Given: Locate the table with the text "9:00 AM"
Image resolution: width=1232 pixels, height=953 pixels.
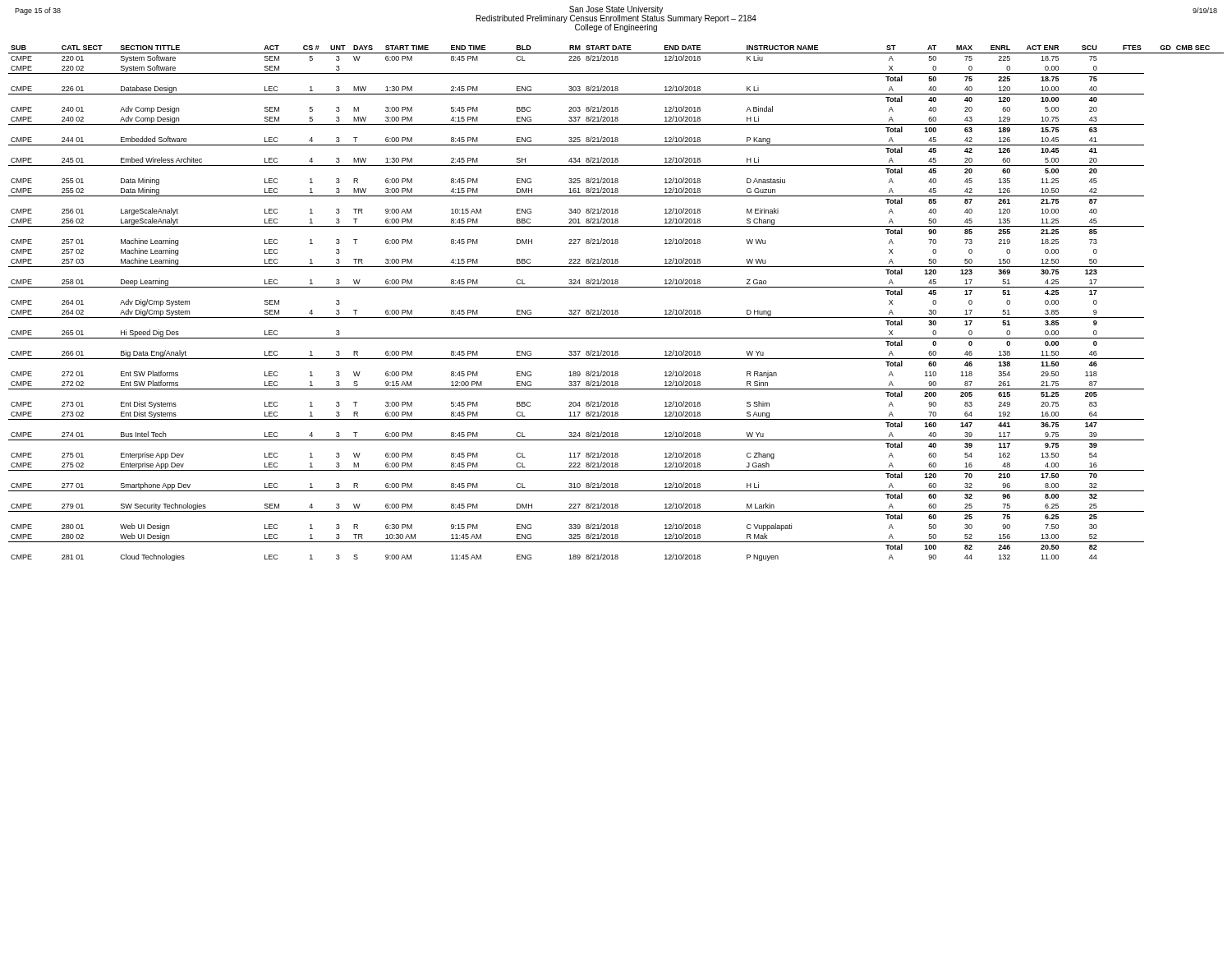Looking at the screenshot, I should [616, 302].
